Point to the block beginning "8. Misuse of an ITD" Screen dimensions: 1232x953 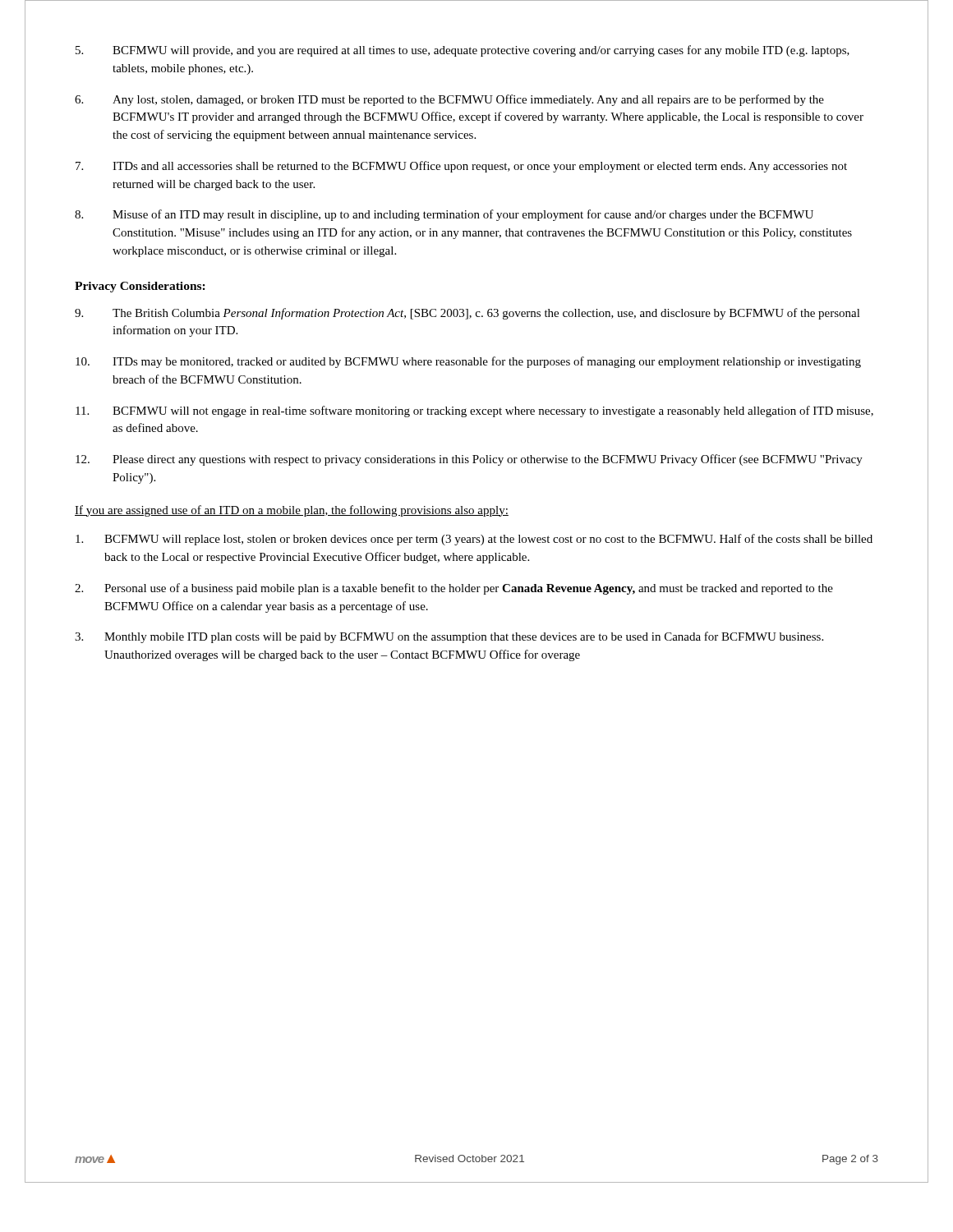(476, 233)
